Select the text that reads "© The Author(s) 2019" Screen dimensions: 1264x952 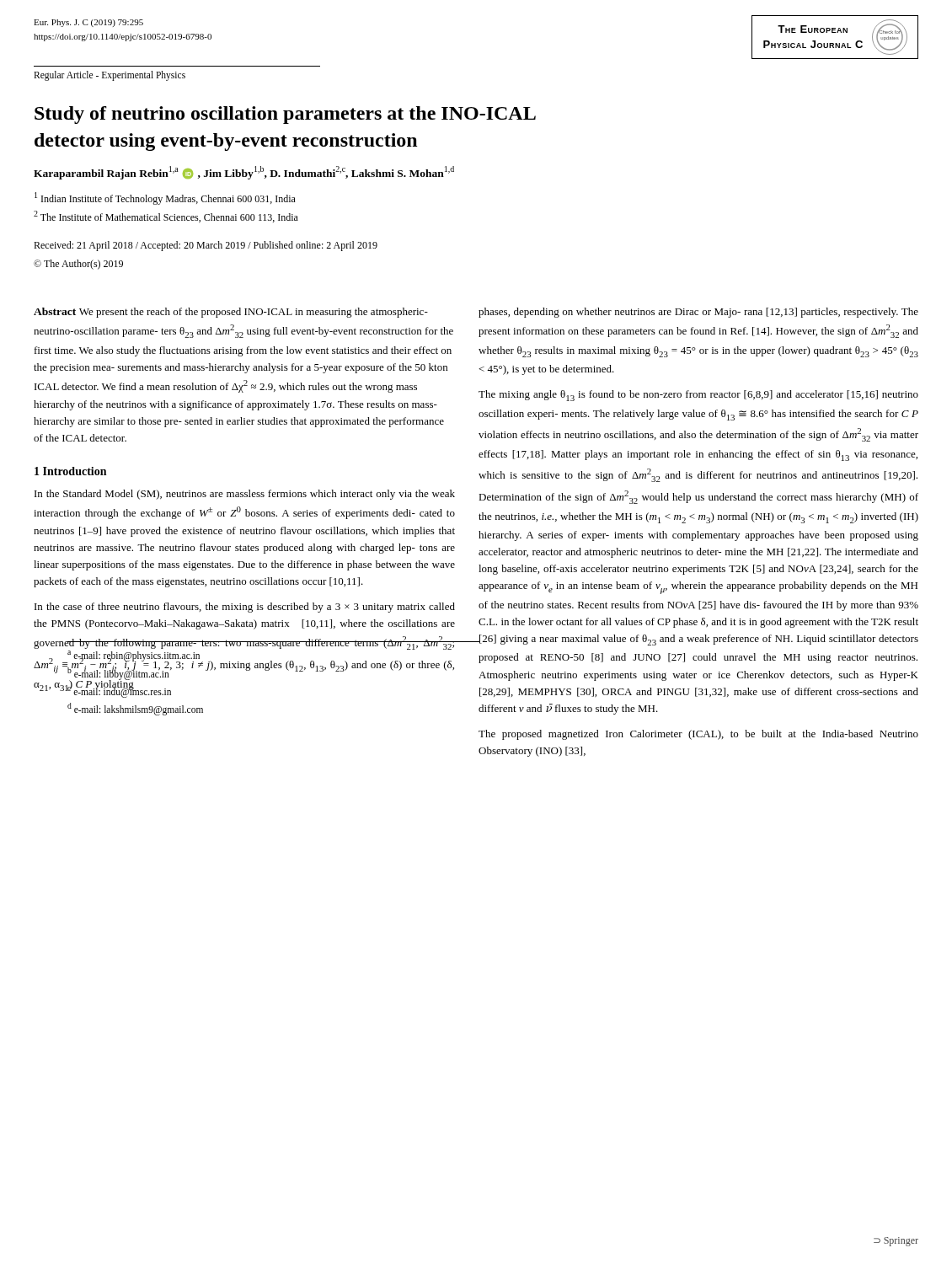(x=79, y=264)
